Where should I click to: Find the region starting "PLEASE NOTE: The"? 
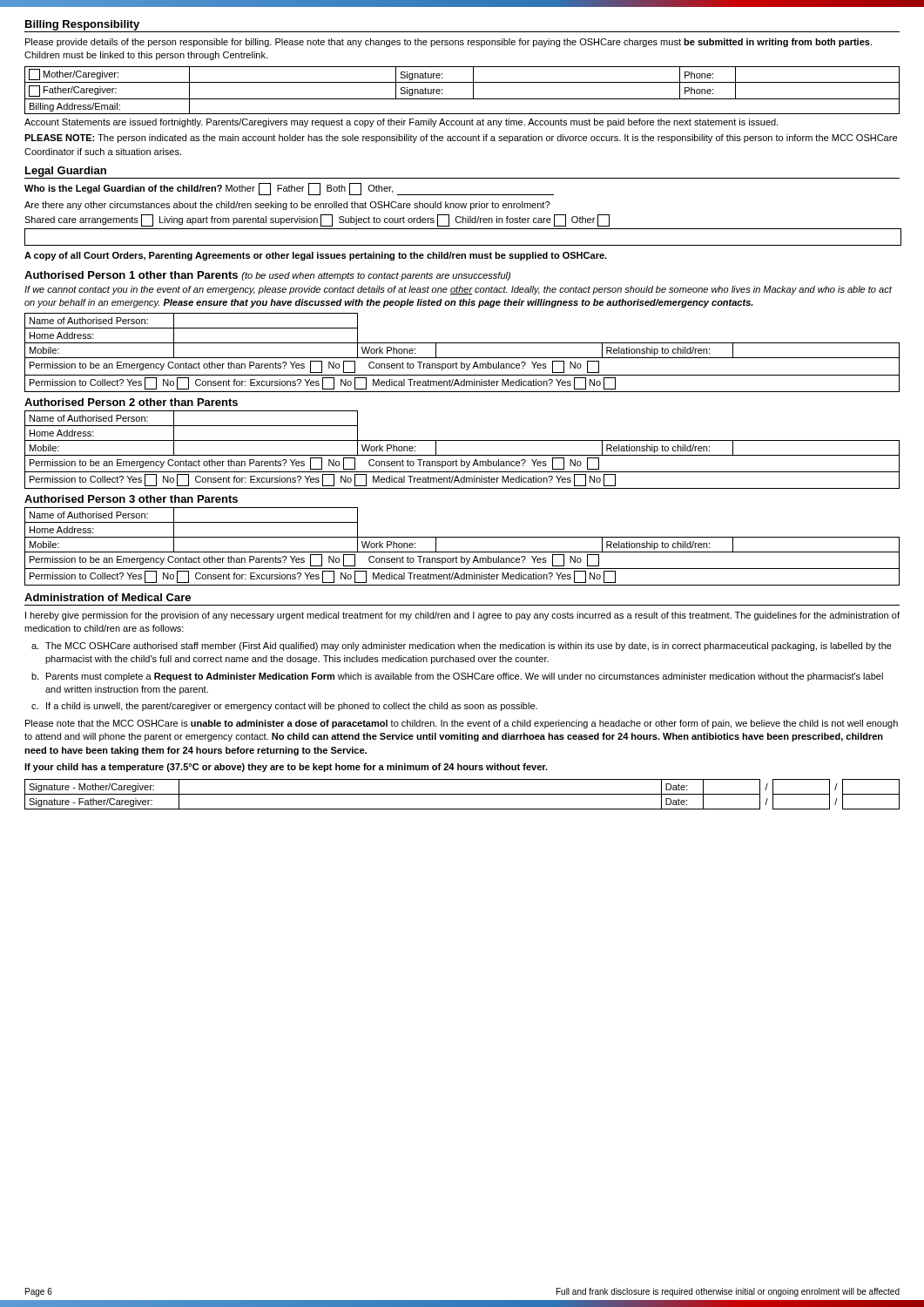click(461, 145)
